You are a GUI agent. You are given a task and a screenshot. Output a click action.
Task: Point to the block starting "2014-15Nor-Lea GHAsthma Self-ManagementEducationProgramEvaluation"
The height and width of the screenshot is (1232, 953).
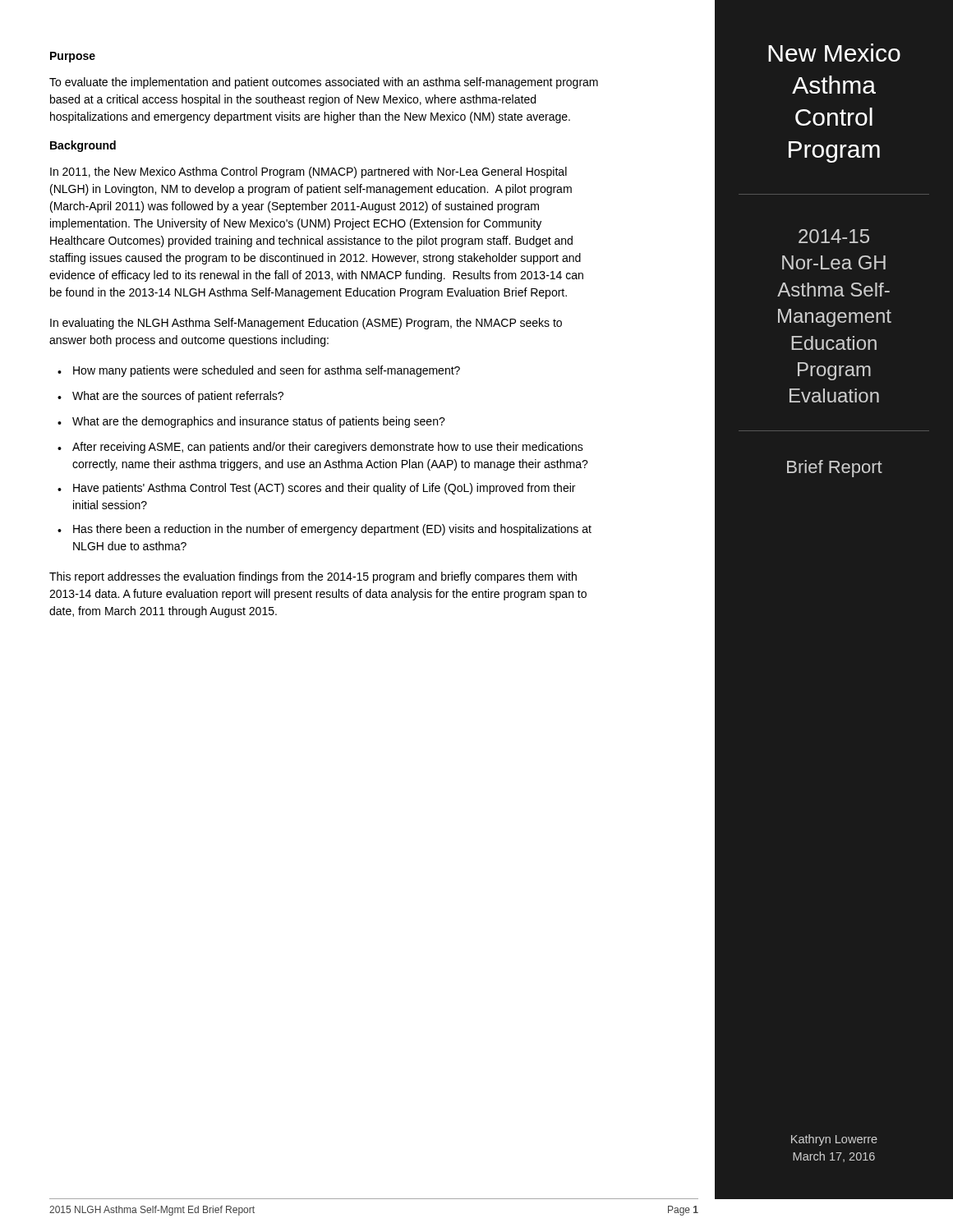(834, 317)
